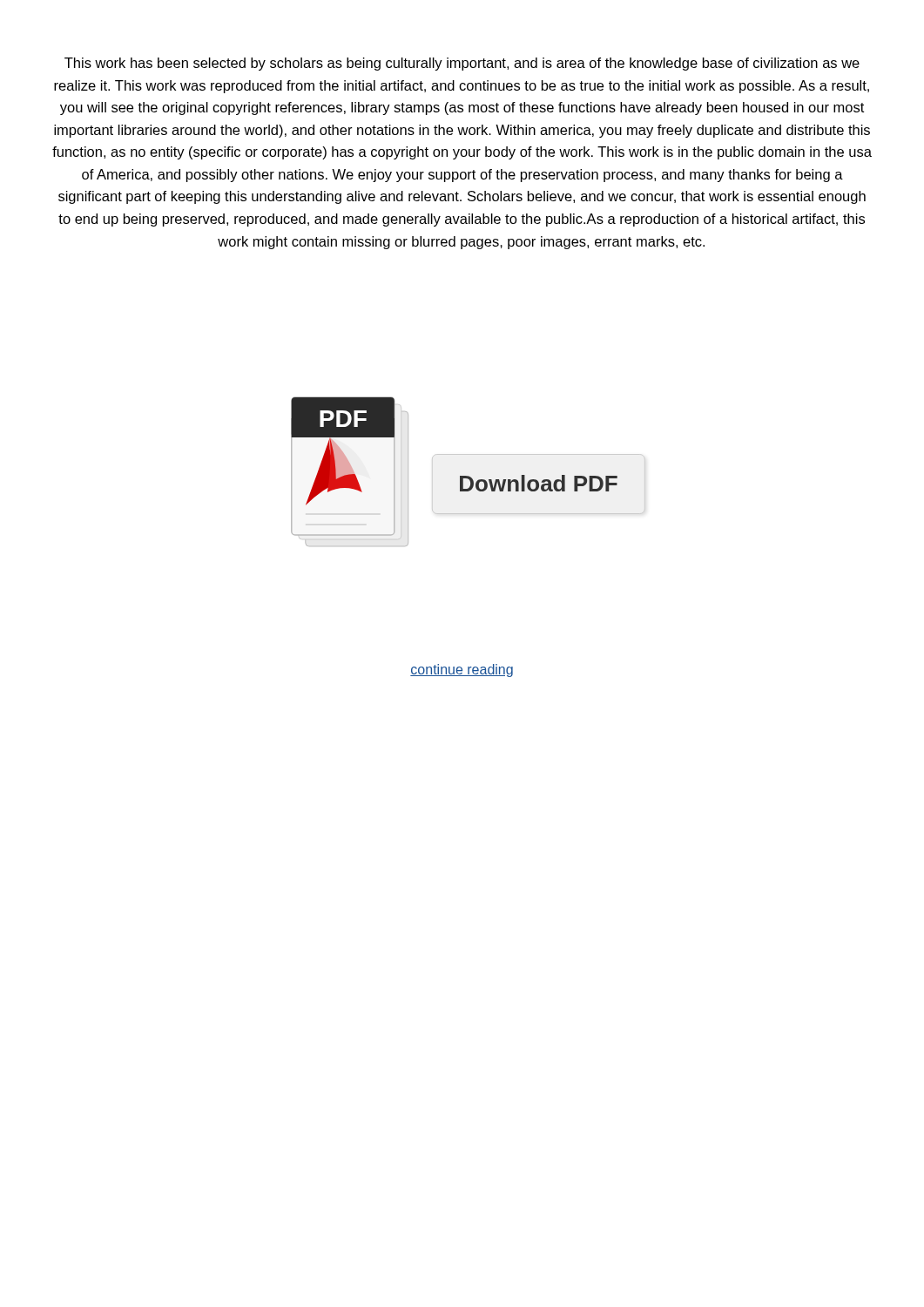This screenshot has height=1307, width=924.
Task: Where does it say "continue reading"?
Action: point(462,670)
